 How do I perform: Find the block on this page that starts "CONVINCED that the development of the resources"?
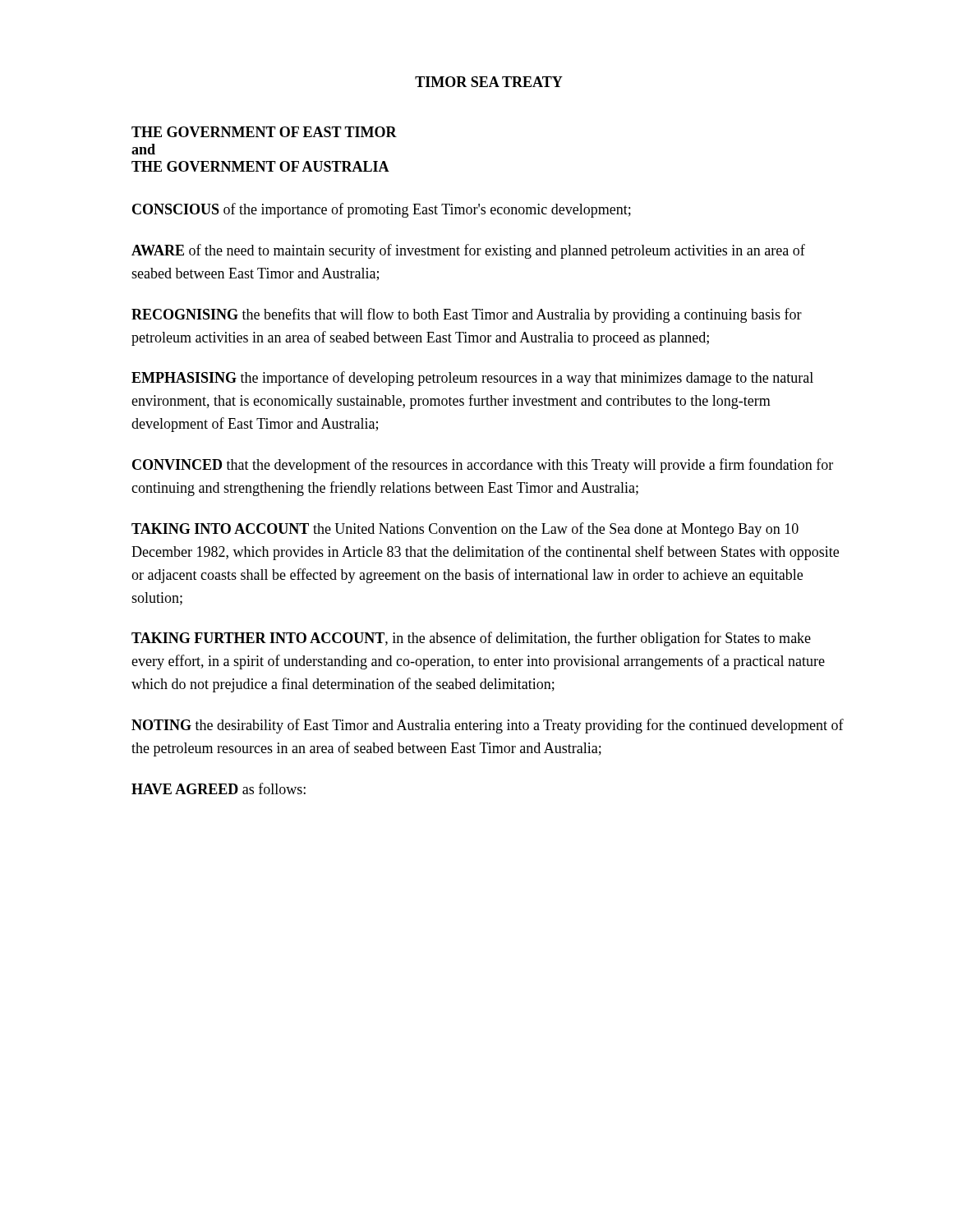click(x=482, y=476)
